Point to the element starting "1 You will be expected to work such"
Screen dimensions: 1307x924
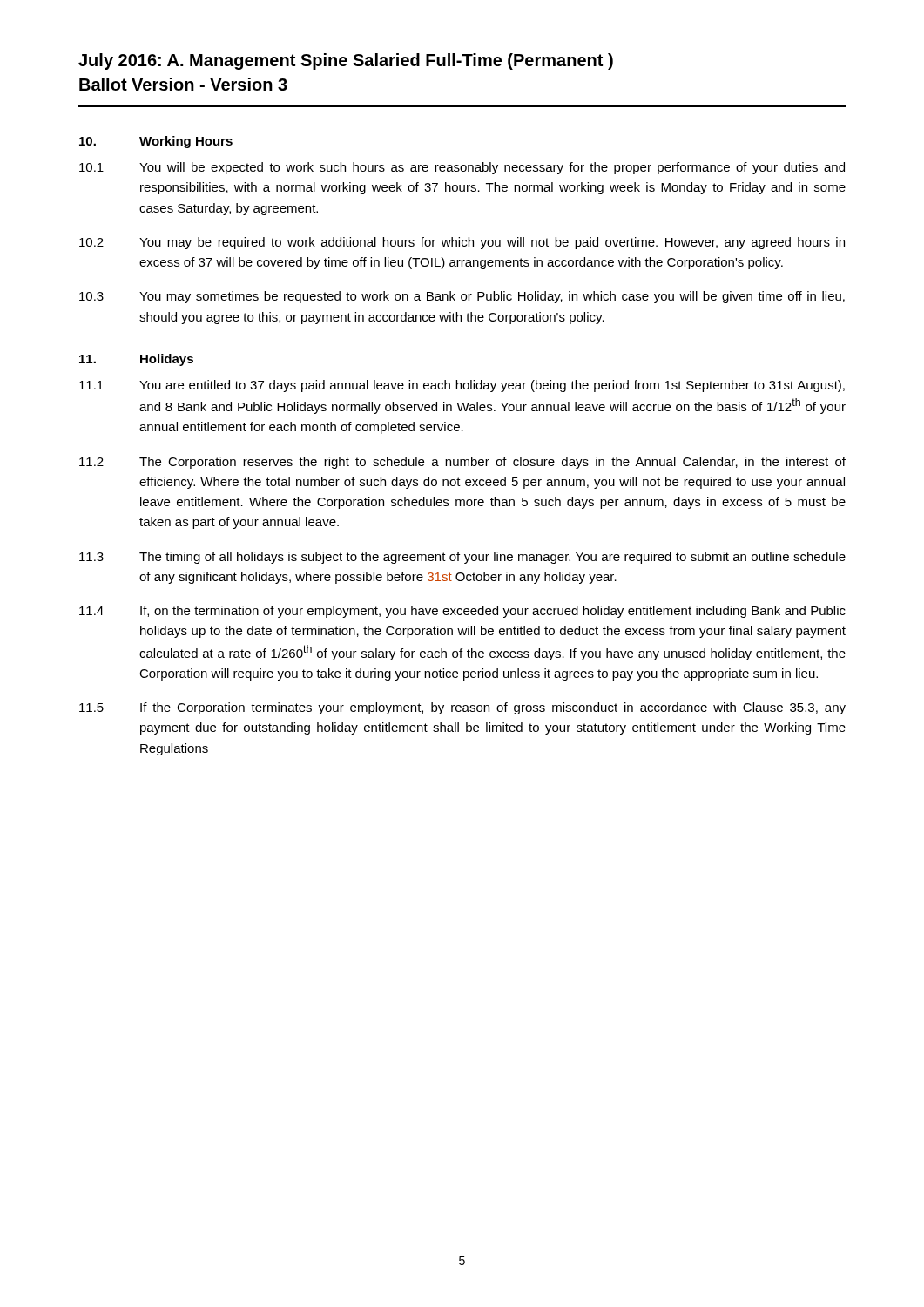(x=462, y=187)
